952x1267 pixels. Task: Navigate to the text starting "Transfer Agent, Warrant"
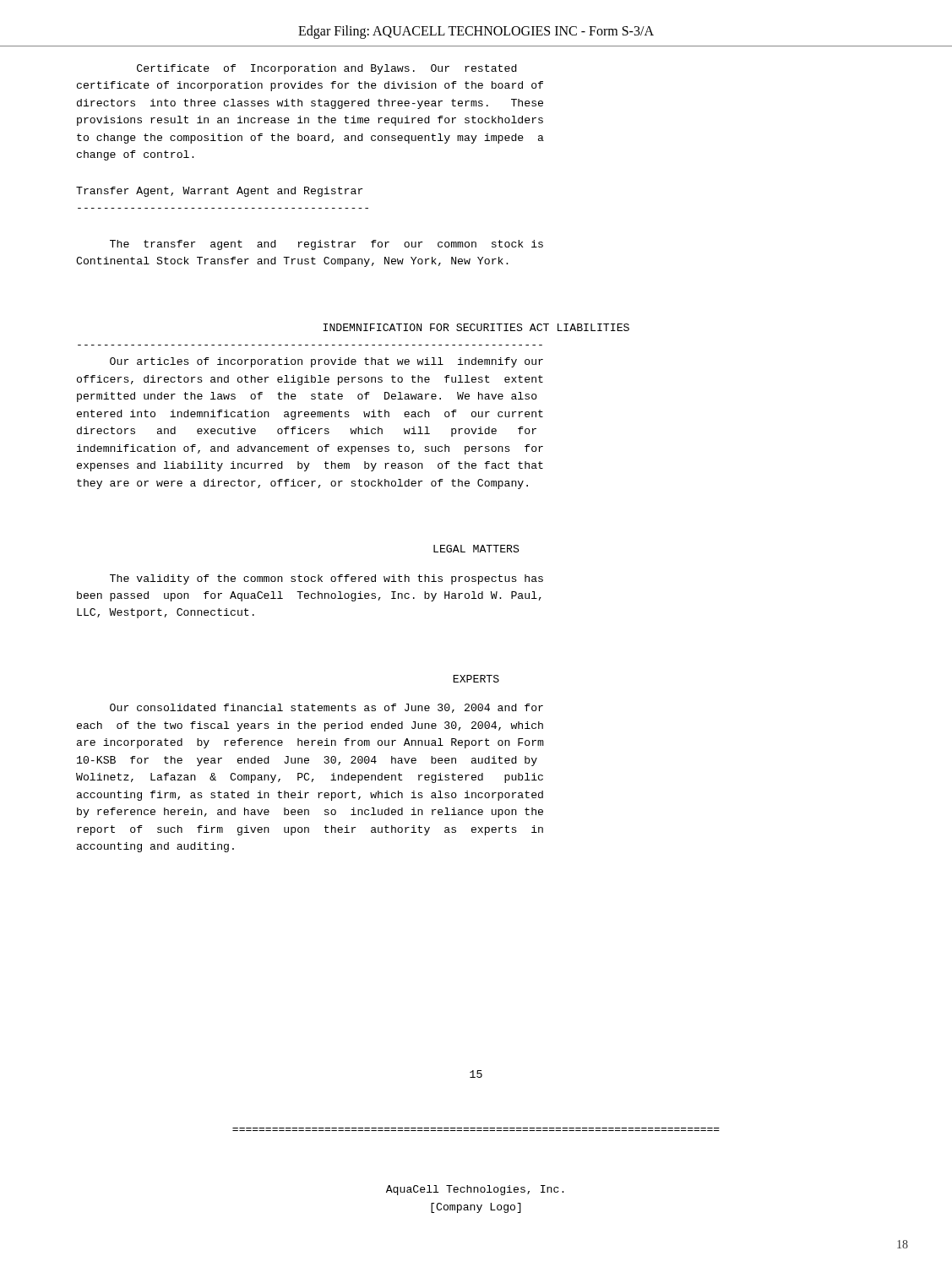(x=223, y=200)
